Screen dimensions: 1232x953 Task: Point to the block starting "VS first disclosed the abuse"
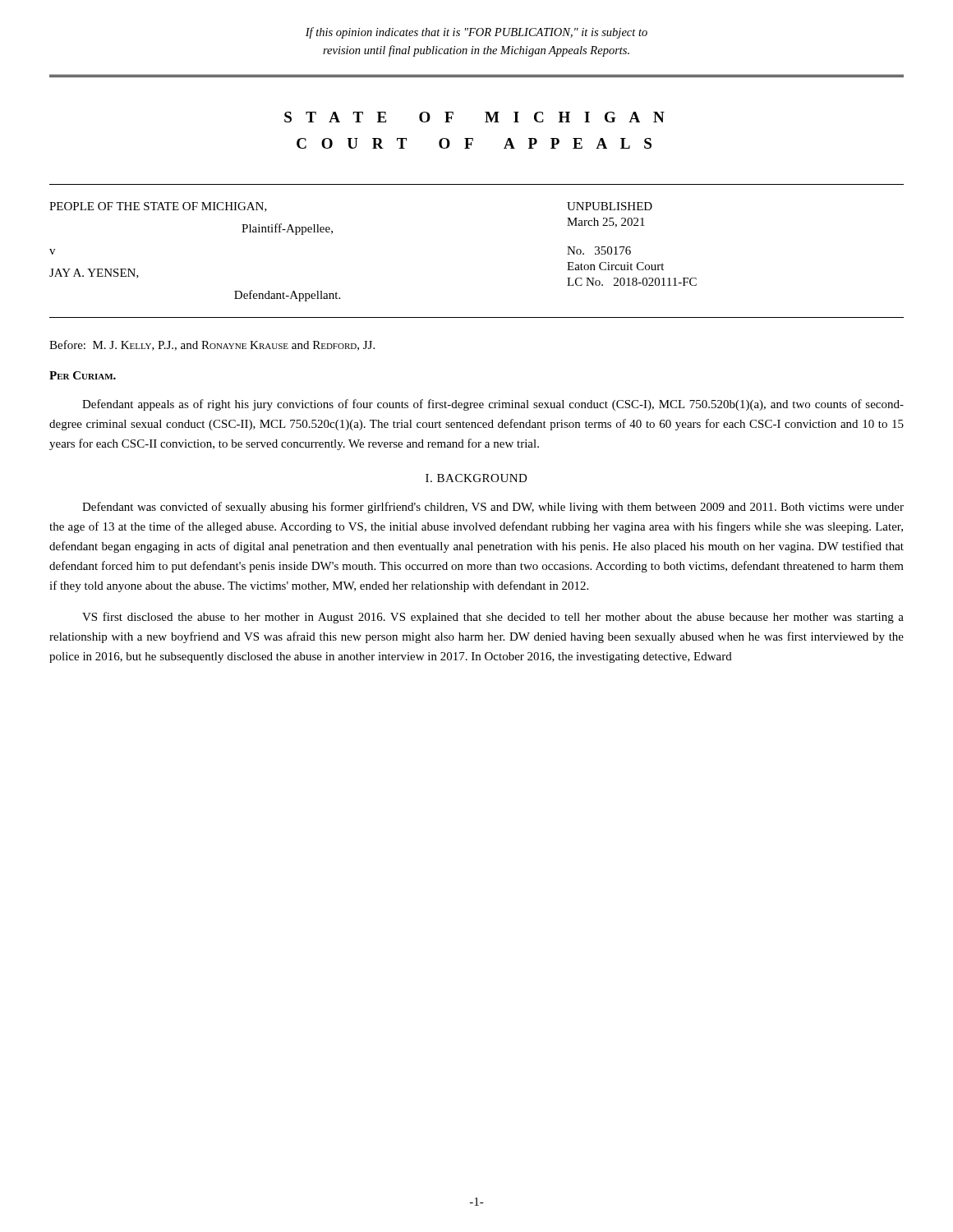point(476,637)
